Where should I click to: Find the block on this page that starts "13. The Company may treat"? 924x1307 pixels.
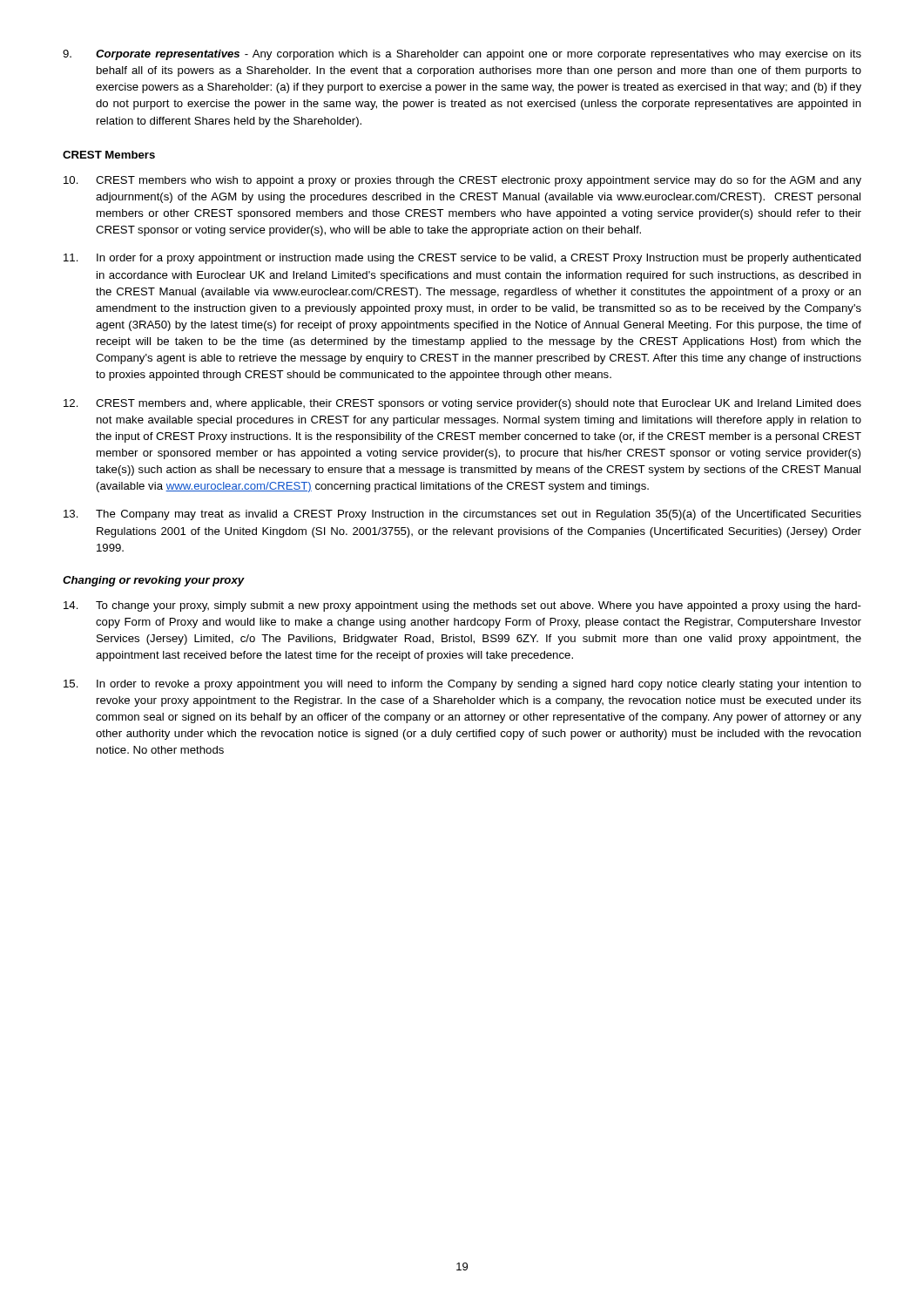(462, 531)
